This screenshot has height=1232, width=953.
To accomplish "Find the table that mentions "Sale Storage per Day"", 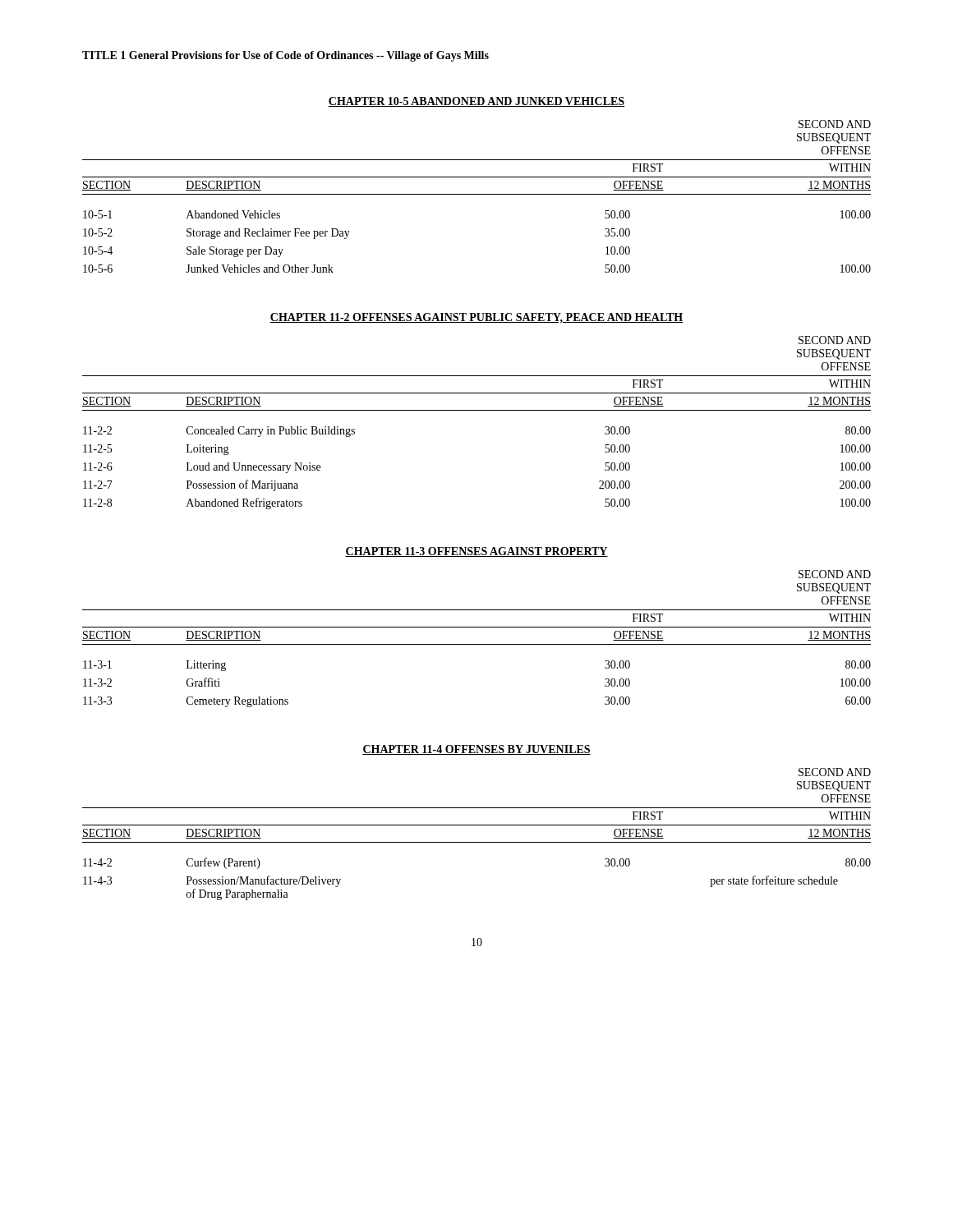I will pos(476,198).
